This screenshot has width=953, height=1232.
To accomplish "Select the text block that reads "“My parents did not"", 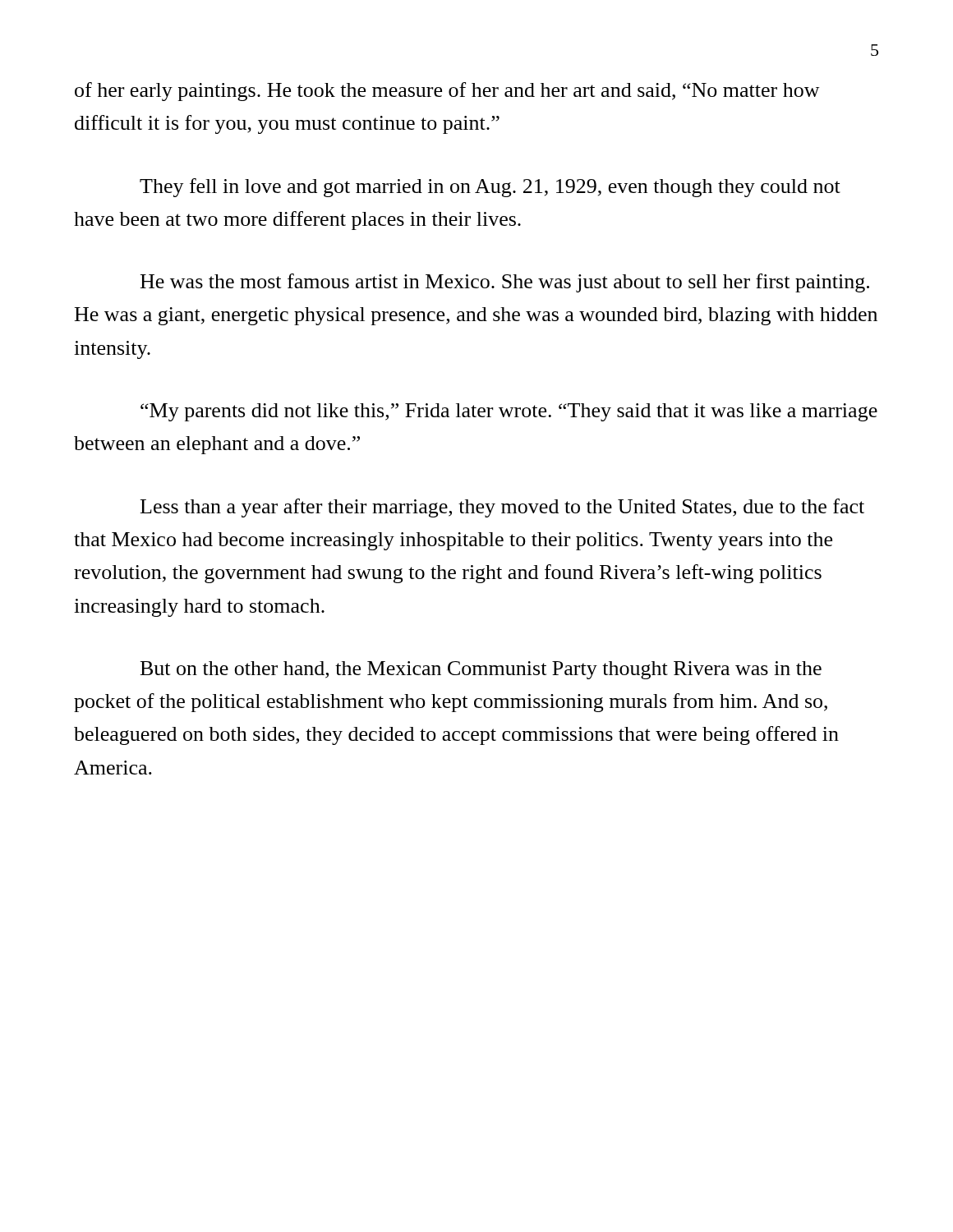I will pos(476,427).
